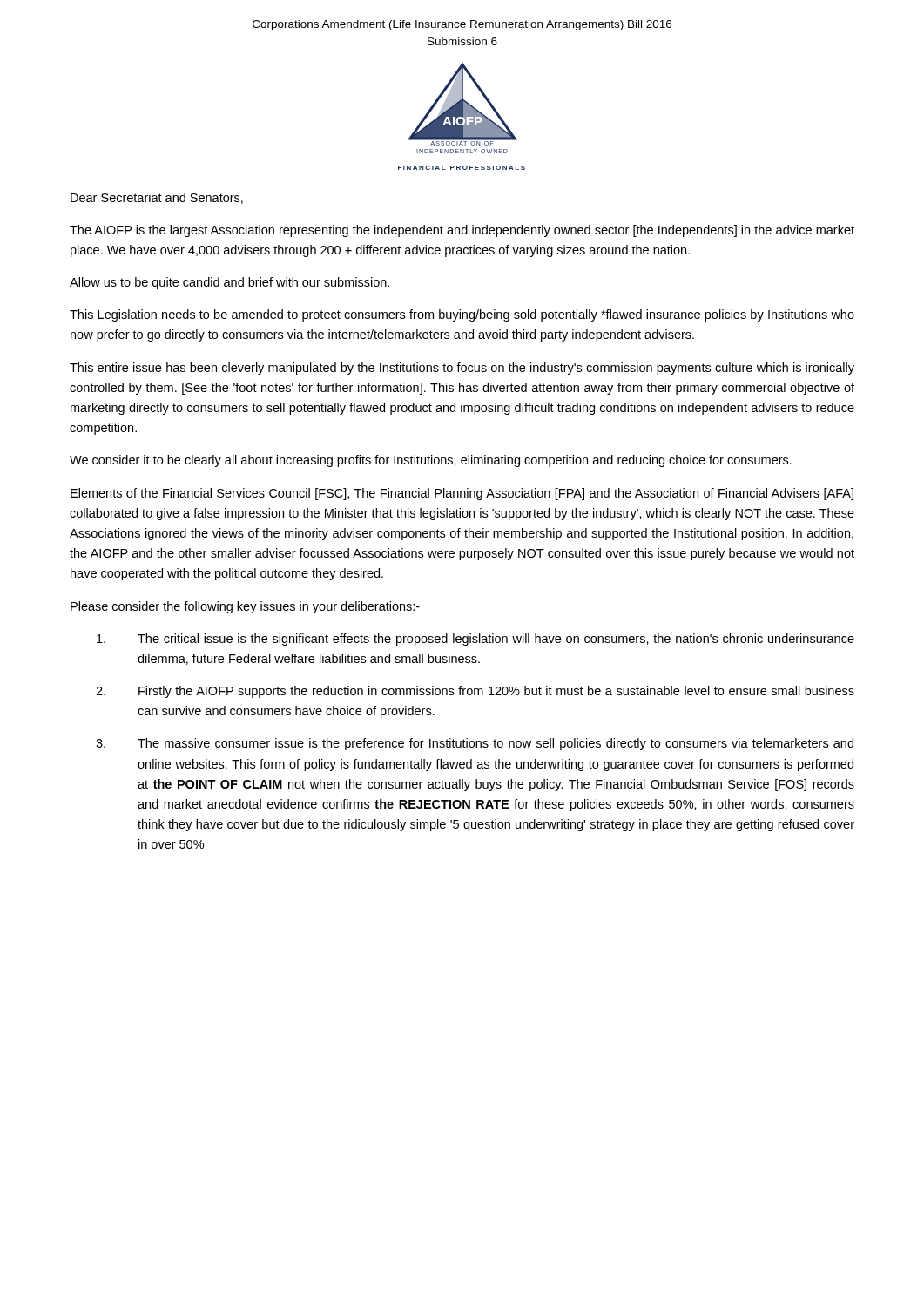Viewport: 924px width, 1307px height.
Task: Point to the passage starting "This entire issue has been cleverly manipulated"
Action: click(x=462, y=398)
